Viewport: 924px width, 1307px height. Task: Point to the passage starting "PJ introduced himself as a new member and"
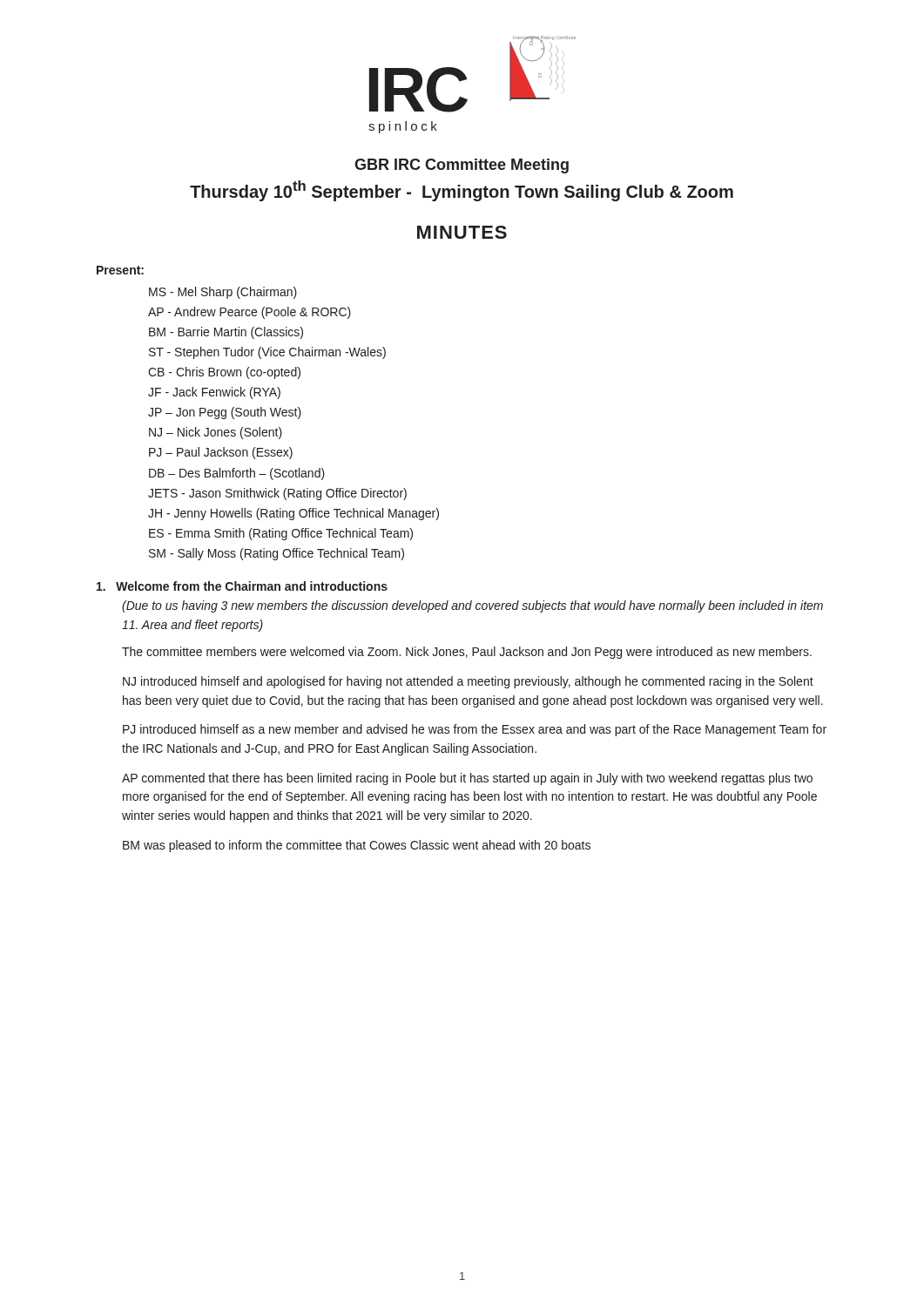pos(474,739)
